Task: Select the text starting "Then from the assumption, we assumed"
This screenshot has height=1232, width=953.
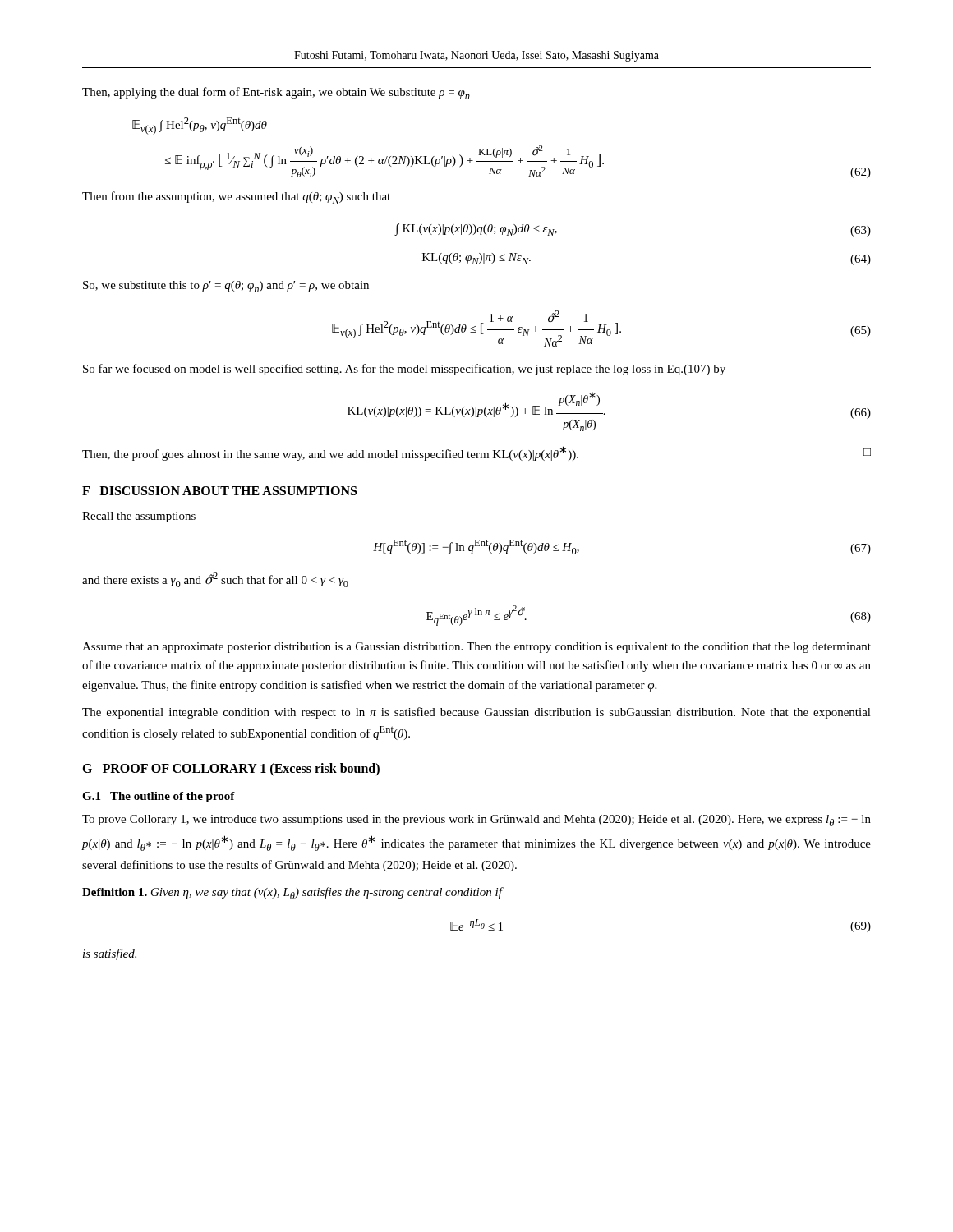Action: coord(236,198)
